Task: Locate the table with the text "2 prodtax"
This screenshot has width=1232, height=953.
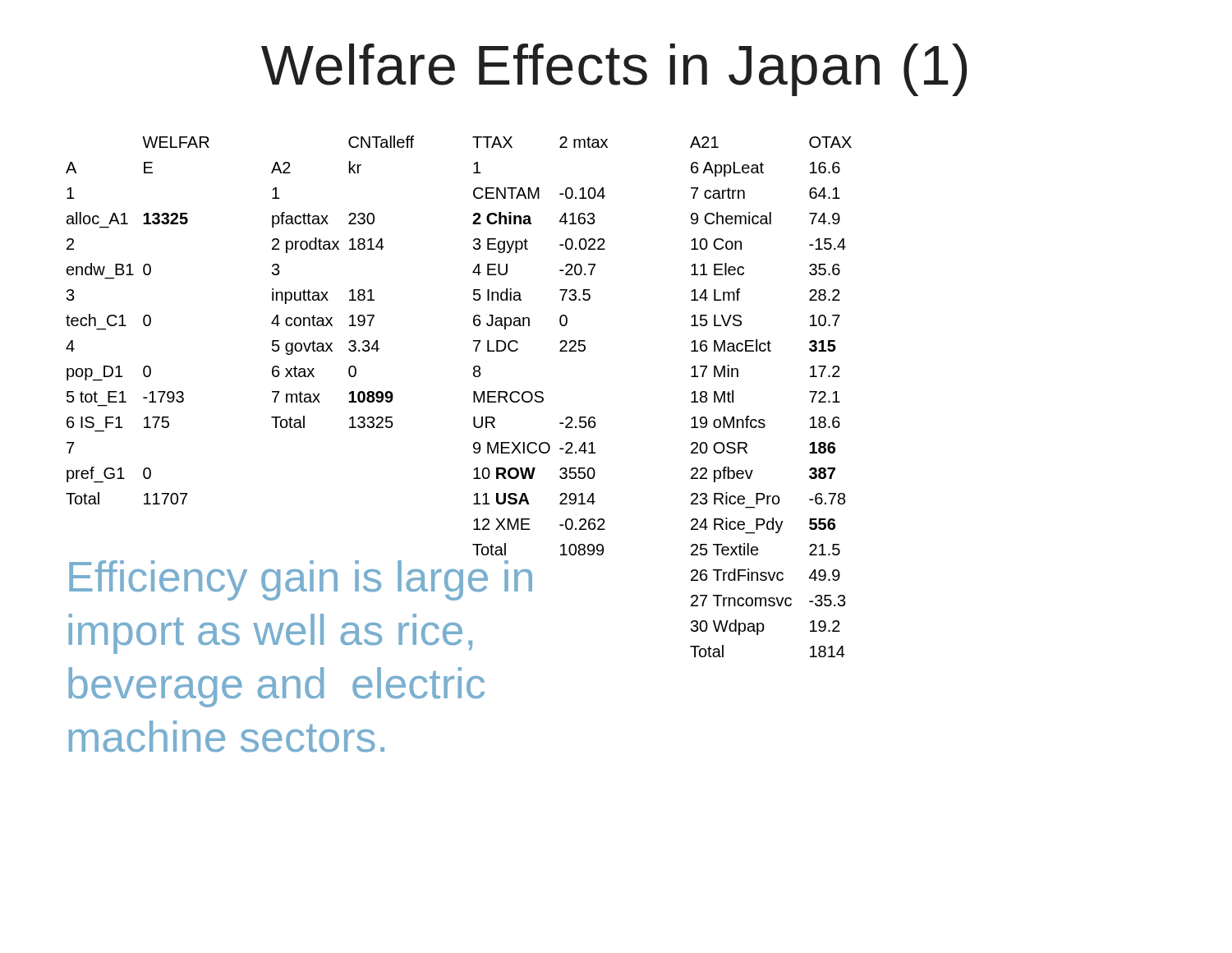Action: (349, 283)
